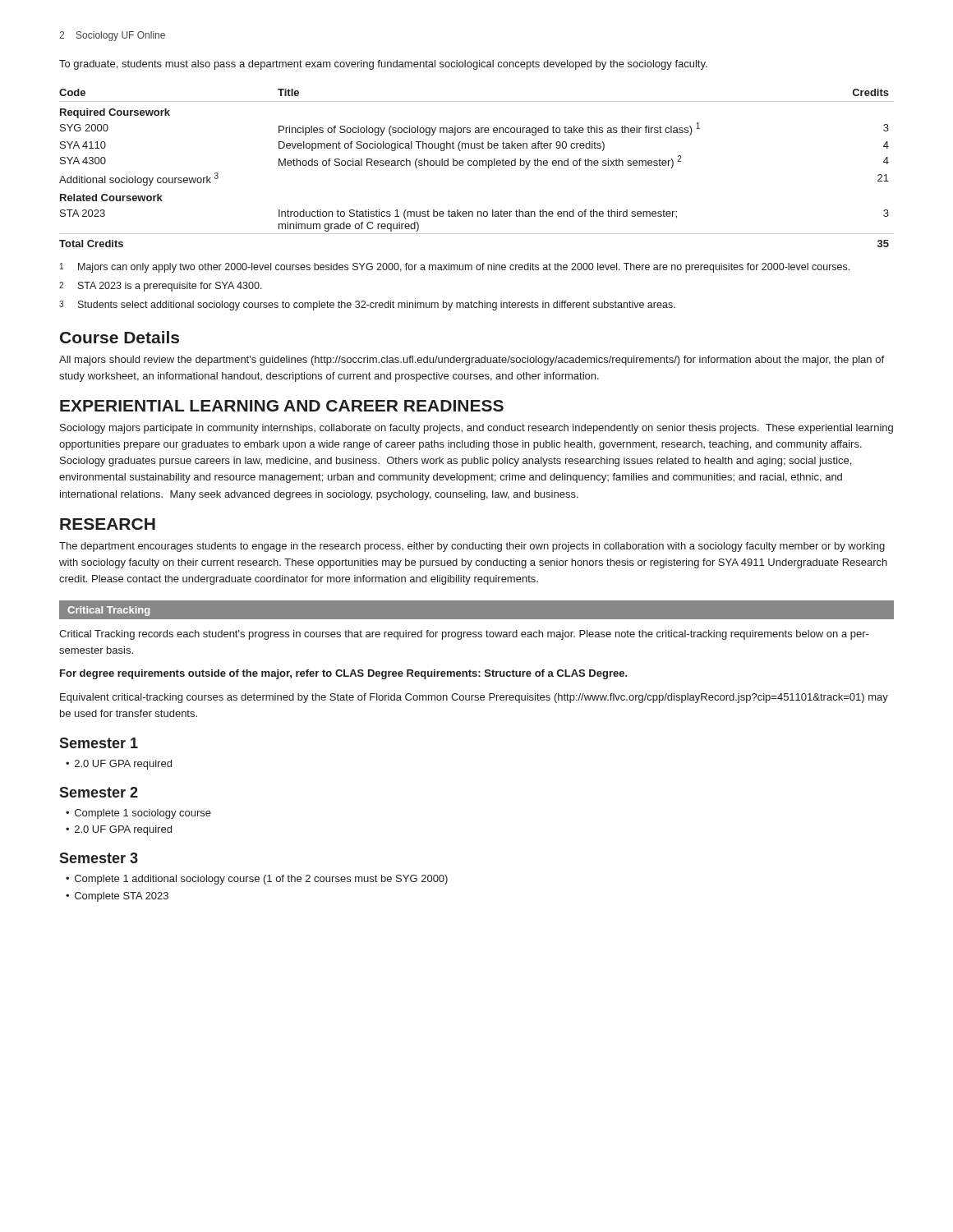Click the passage that begins "Sociology majors participate"
The image size is (953, 1232).
pos(476,461)
